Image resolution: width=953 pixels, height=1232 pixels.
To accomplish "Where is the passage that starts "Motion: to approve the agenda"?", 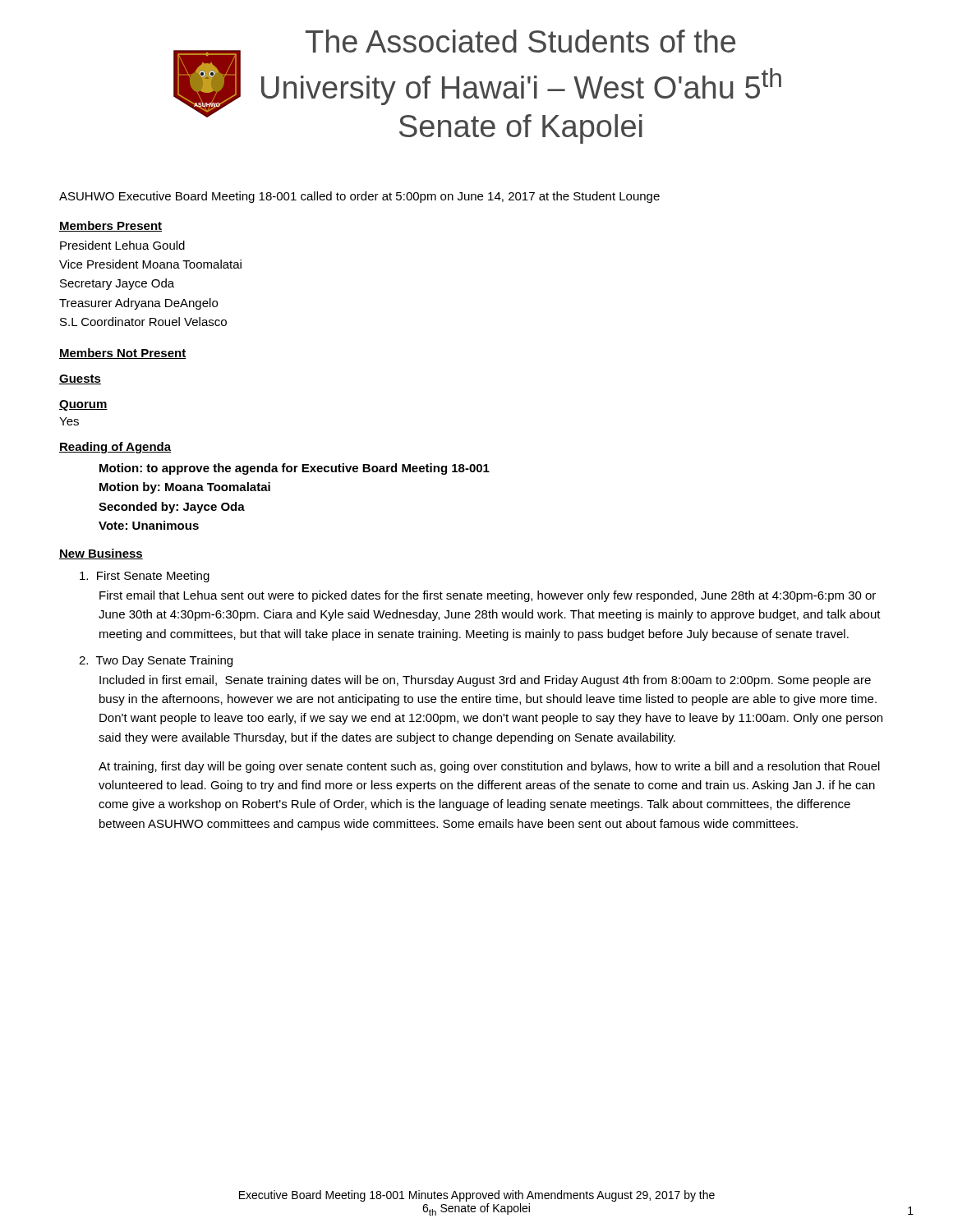I will (295, 469).
